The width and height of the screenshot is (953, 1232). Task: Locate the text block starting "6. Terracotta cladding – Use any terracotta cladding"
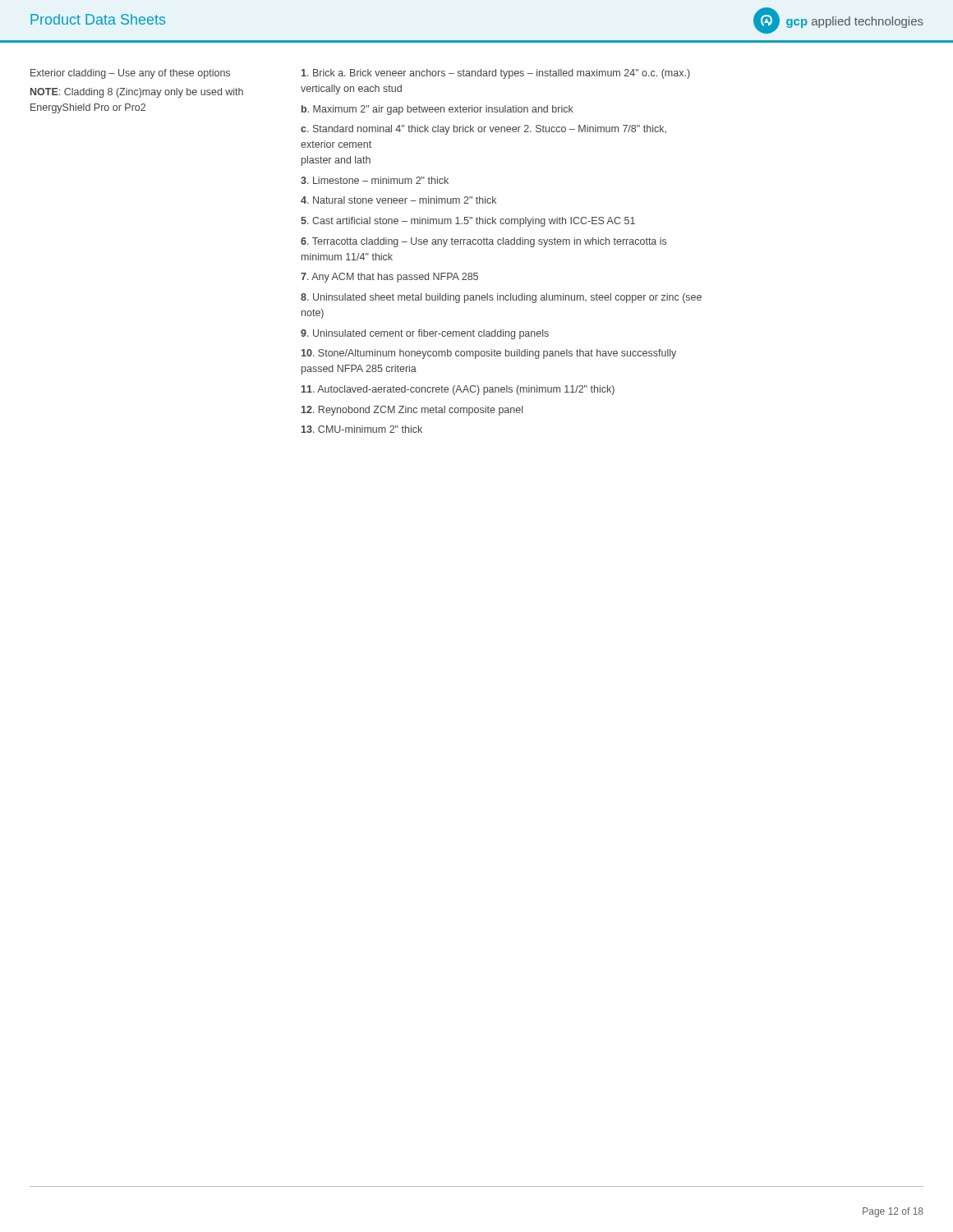tap(484, 249)
